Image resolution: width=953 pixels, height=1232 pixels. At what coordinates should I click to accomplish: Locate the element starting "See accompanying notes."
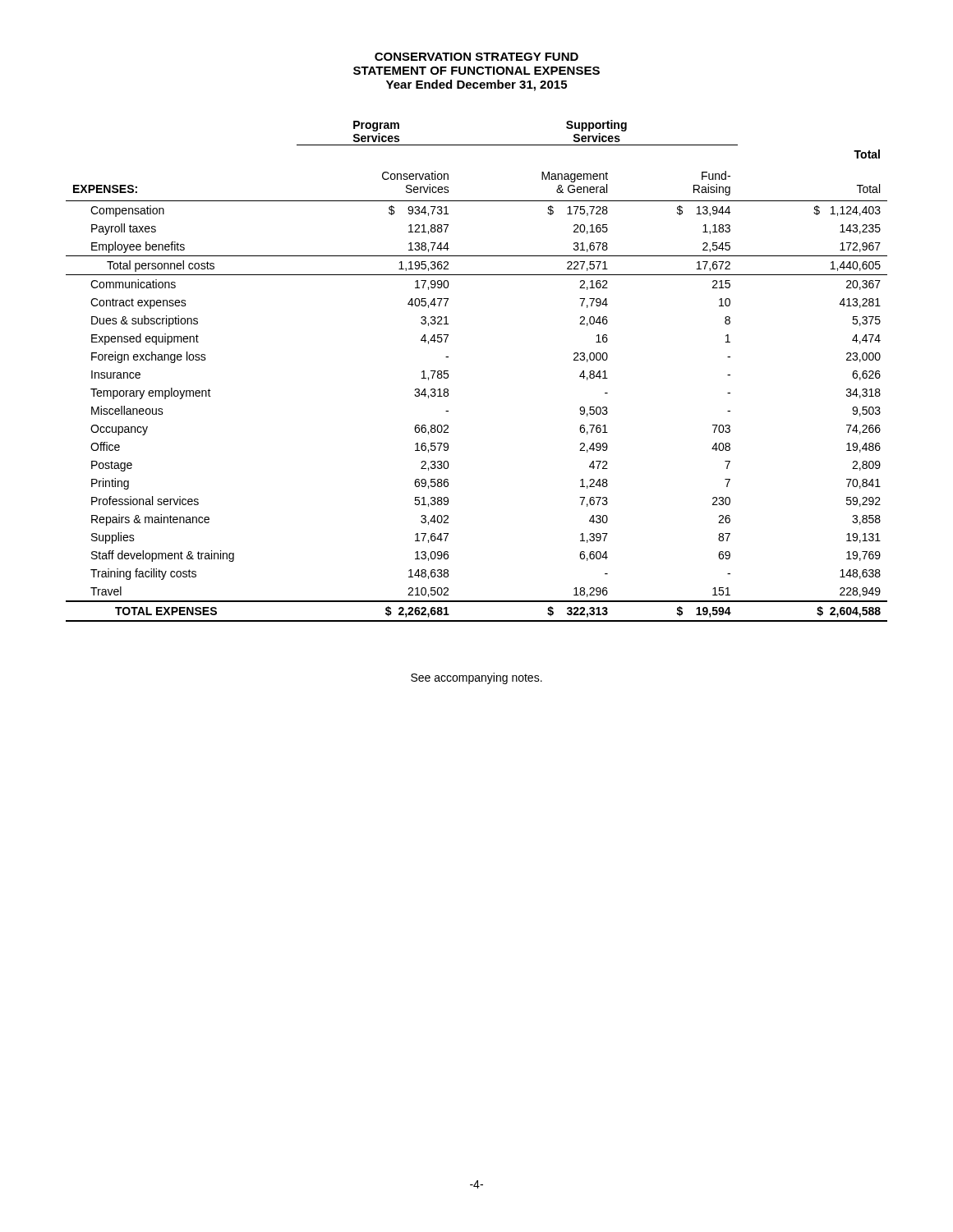(x=476, y=677)
